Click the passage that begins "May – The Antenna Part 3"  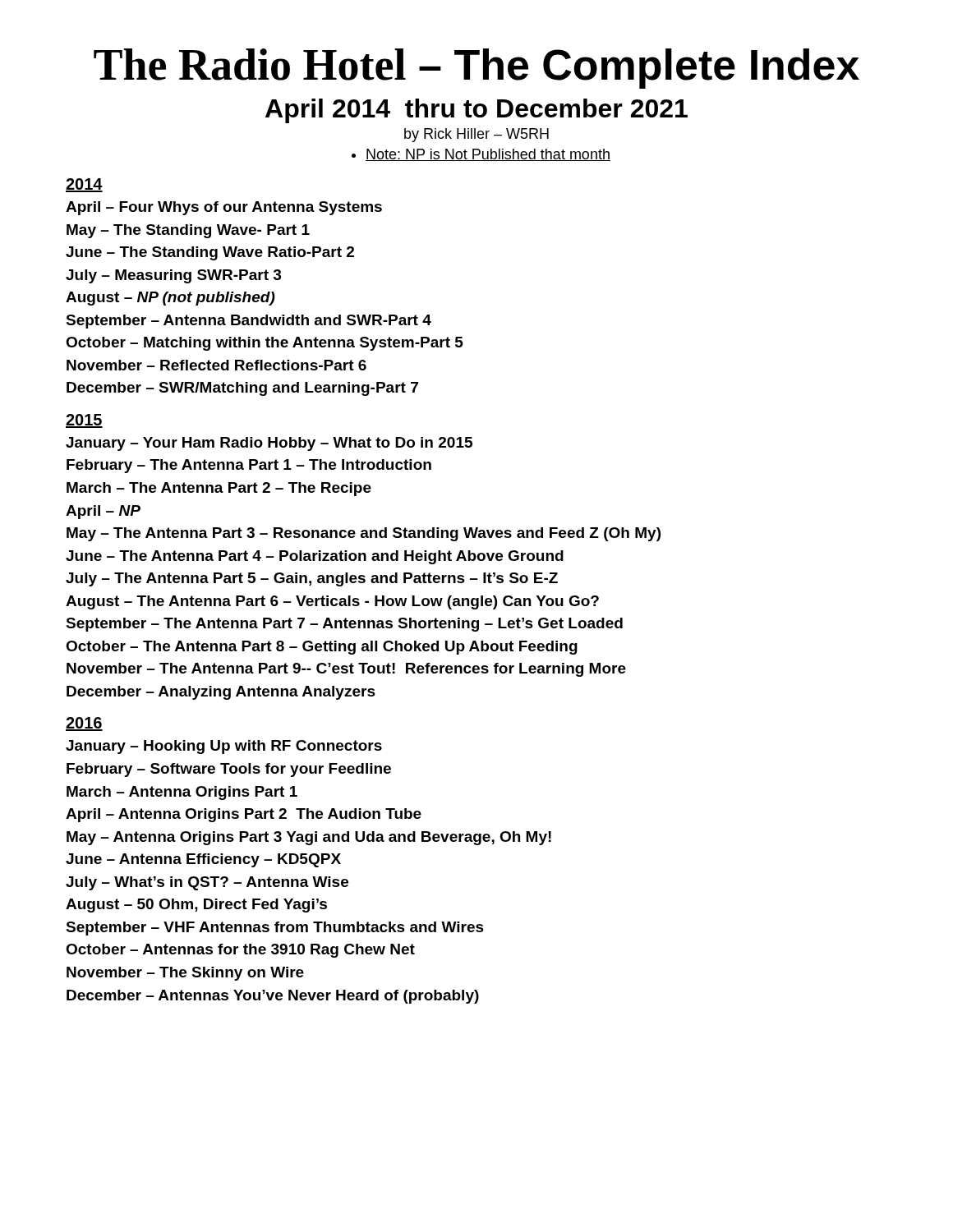[x=364, y=533]
